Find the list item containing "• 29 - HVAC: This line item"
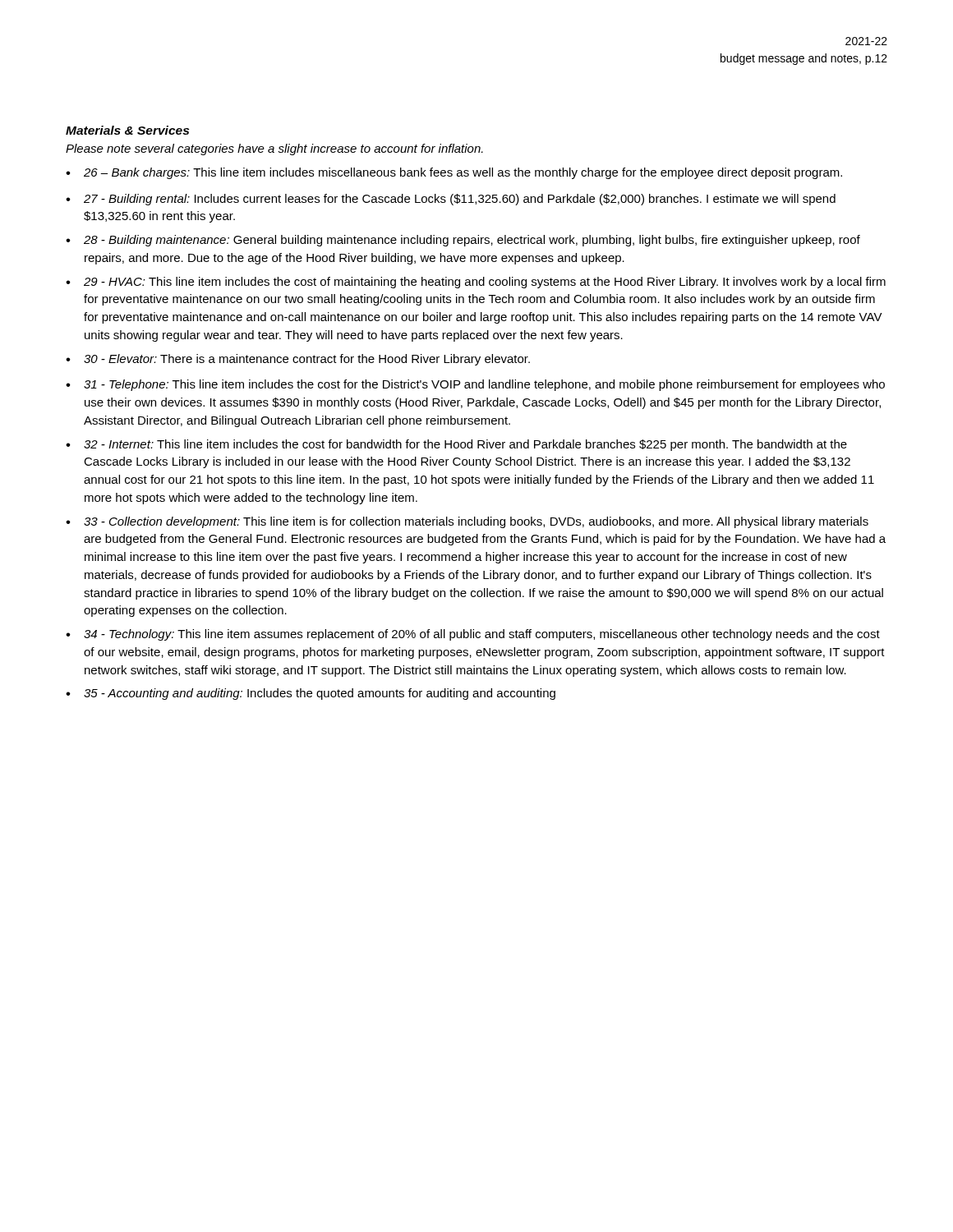Viewport: 953px width, 1232px height. click(476, 308)
